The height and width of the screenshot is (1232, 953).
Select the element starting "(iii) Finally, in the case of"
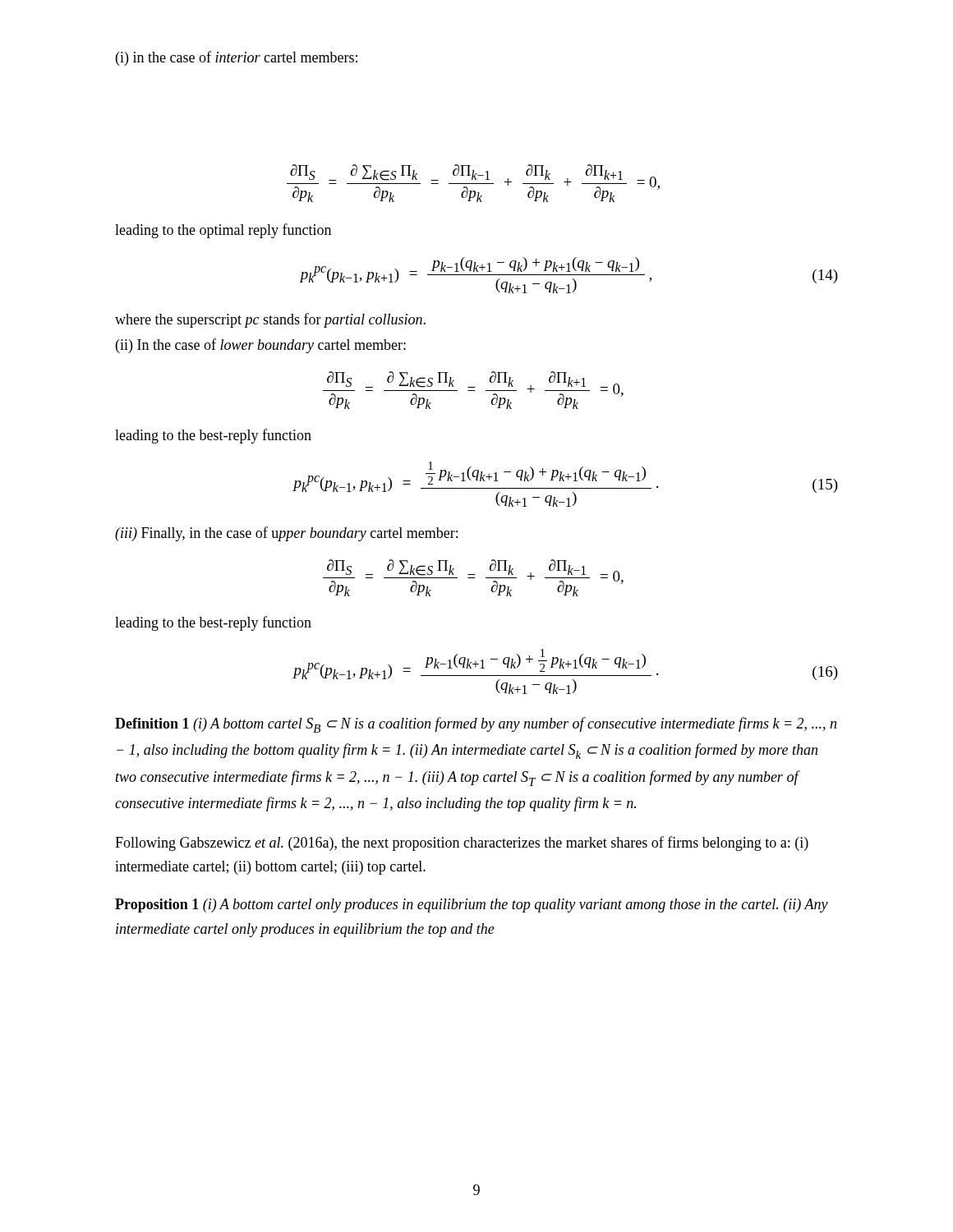click(287, 533)
